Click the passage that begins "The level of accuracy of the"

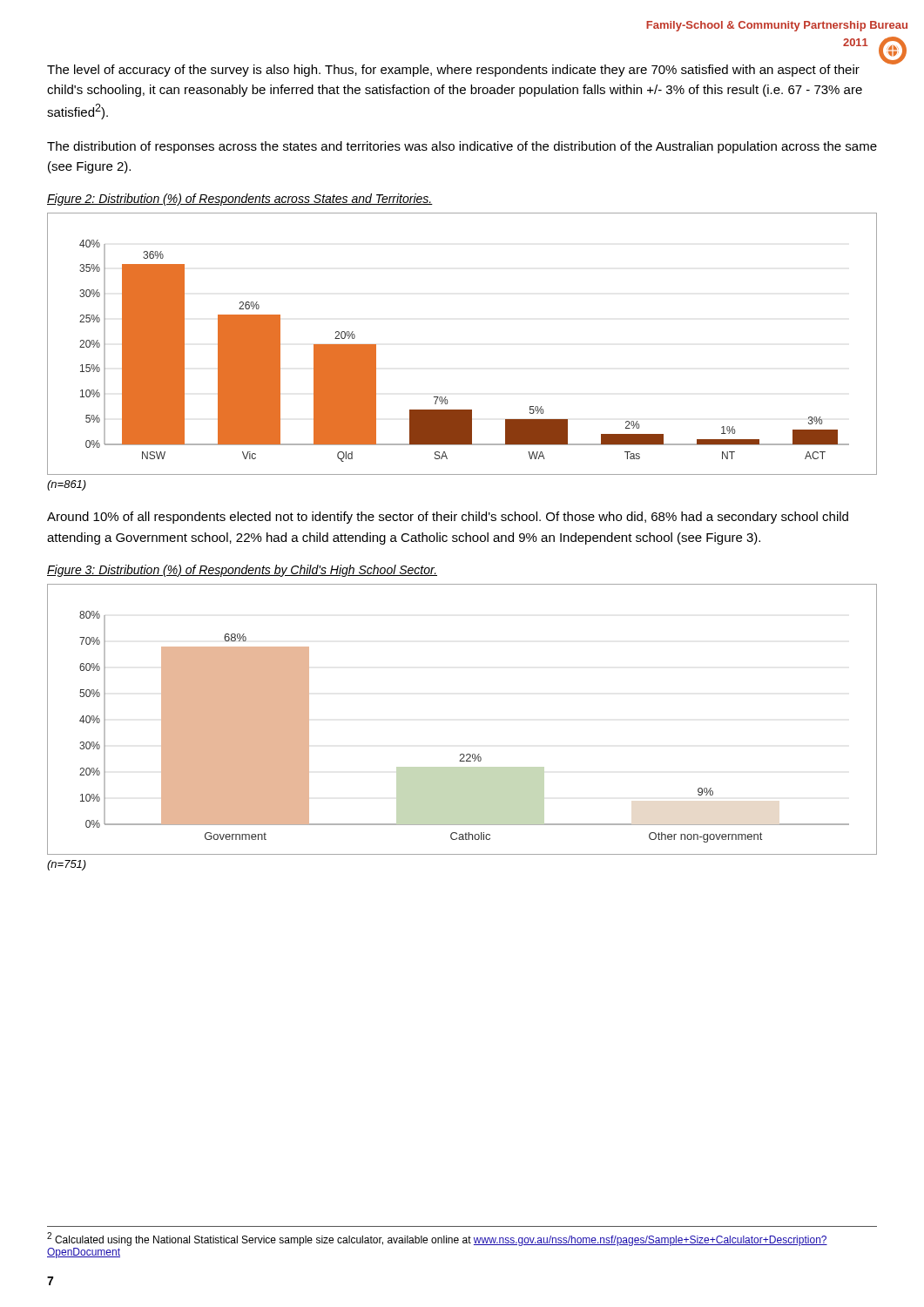pos(455,90)
